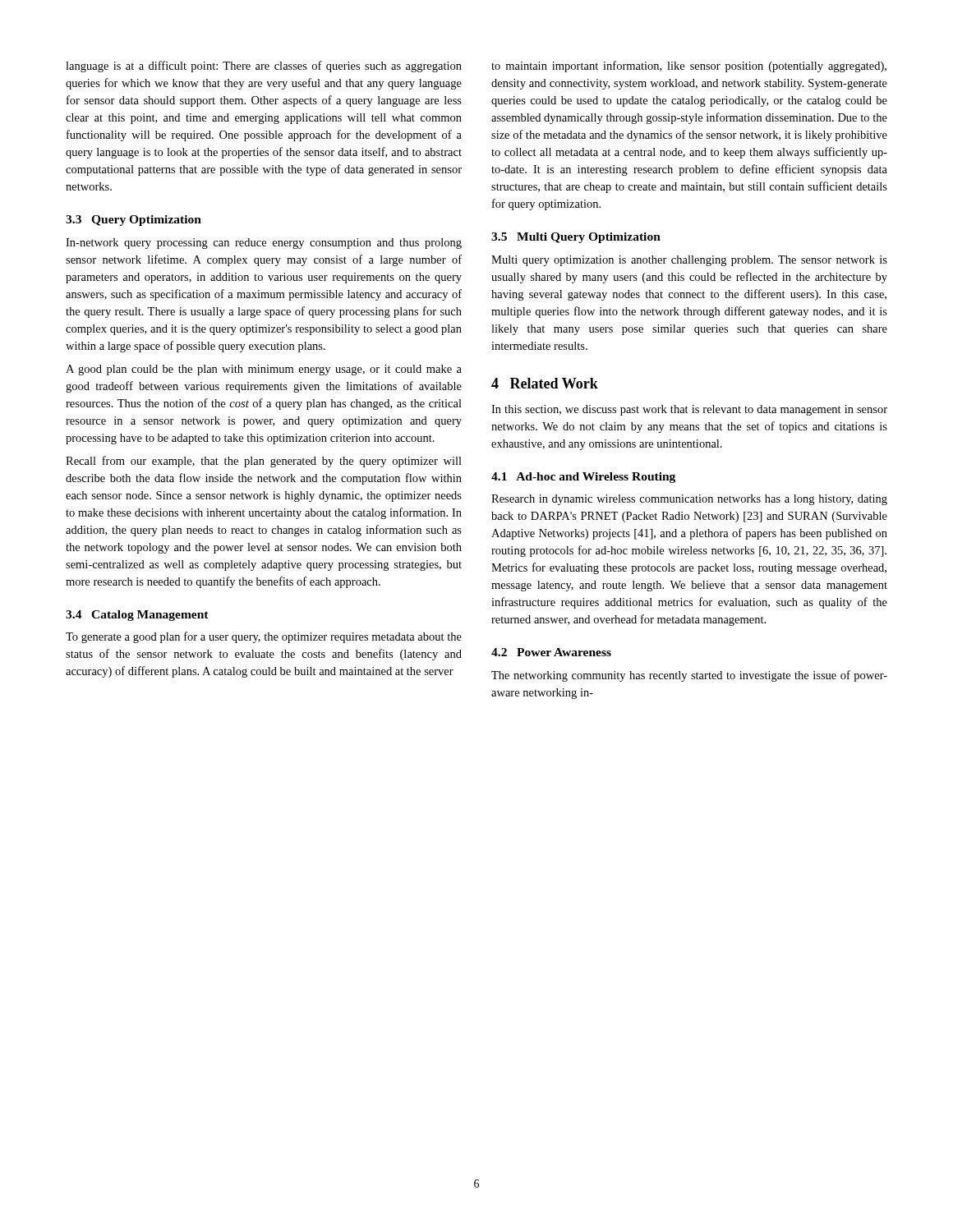Click on the region starting "In this section, we"
Viewport: 953px width, 1232px height.
tap(689, 427)
